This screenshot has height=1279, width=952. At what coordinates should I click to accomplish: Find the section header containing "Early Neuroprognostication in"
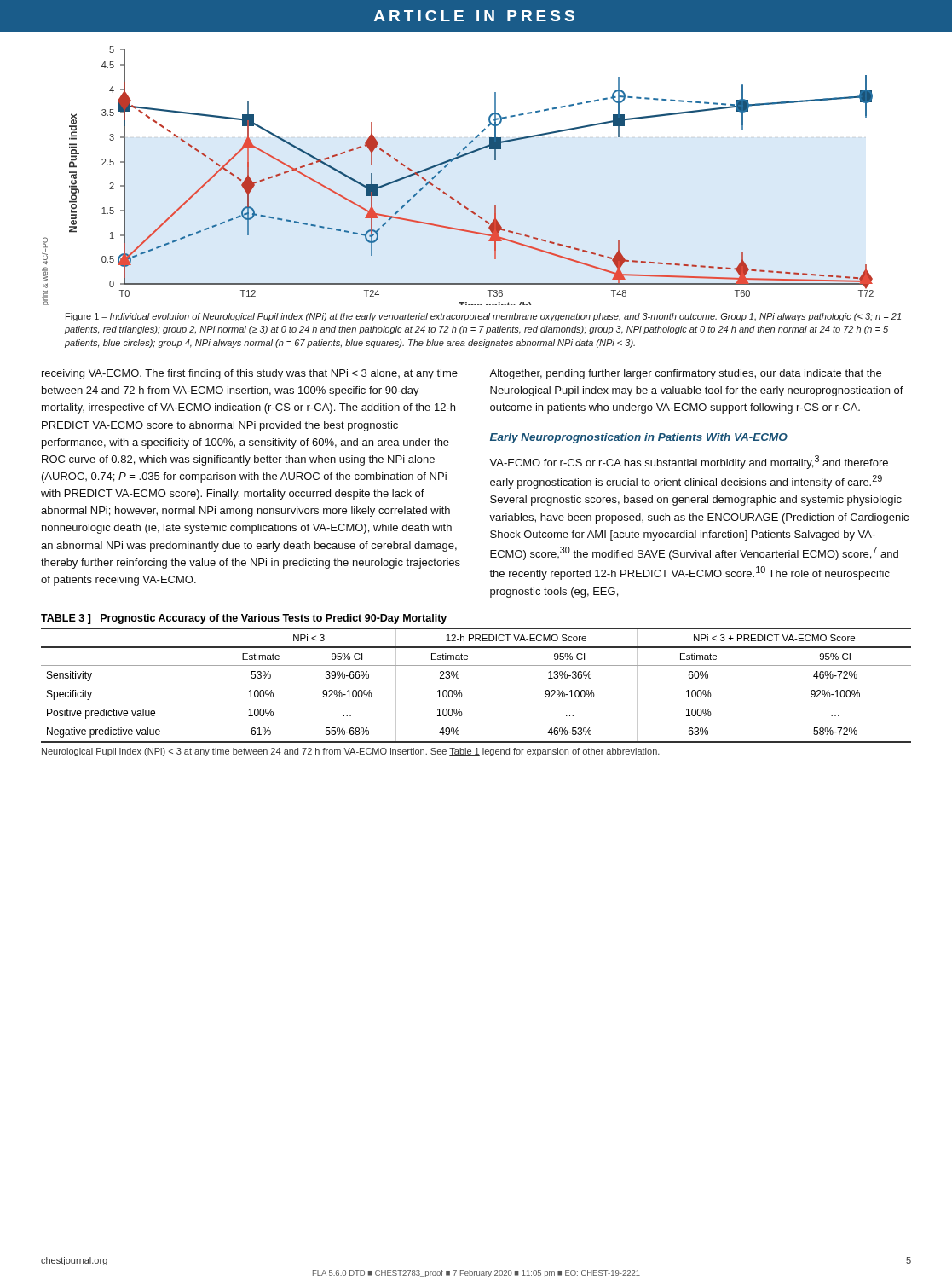coord(638,437)
